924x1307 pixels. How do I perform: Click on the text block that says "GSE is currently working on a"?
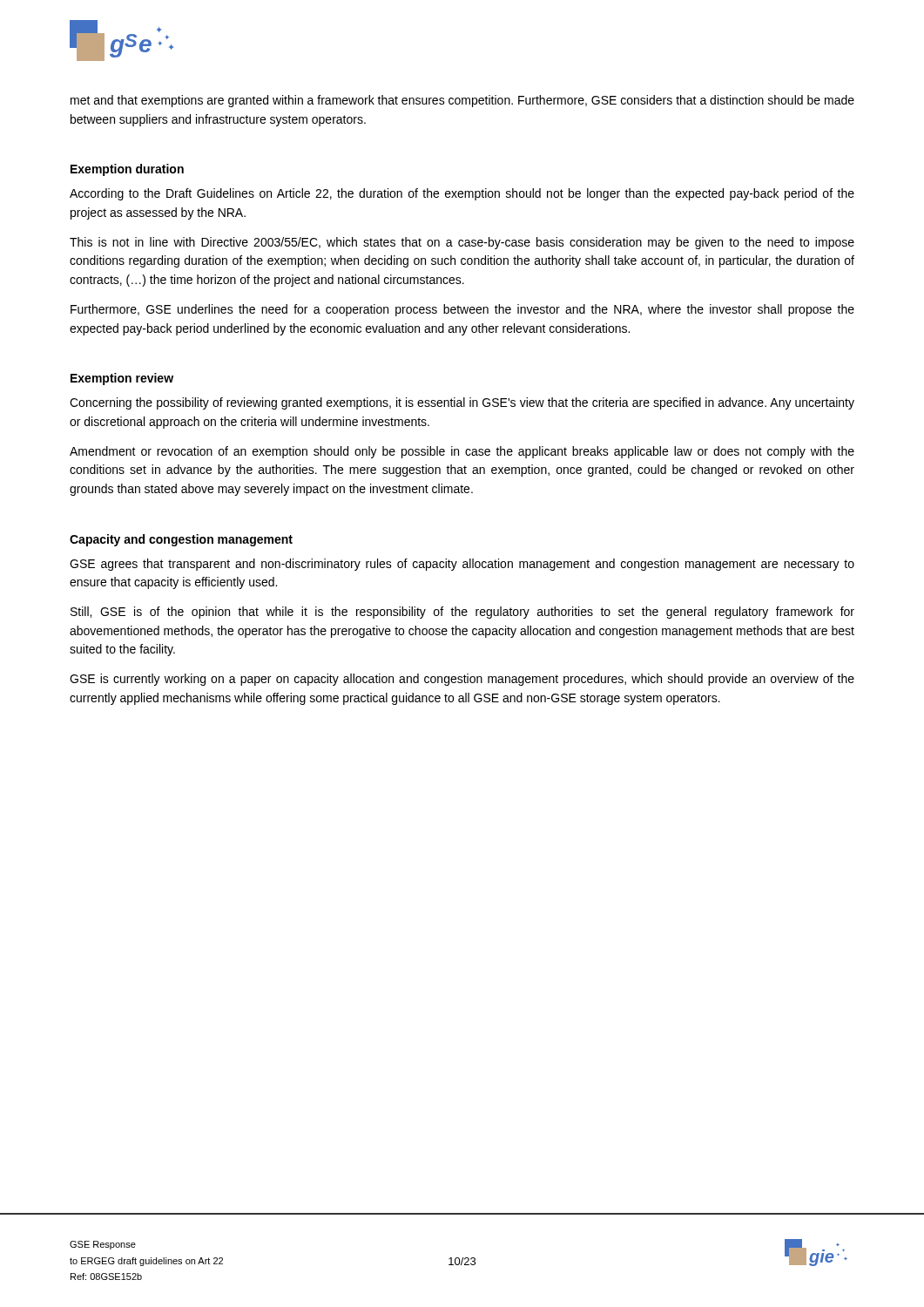click(x=462, y=689)
